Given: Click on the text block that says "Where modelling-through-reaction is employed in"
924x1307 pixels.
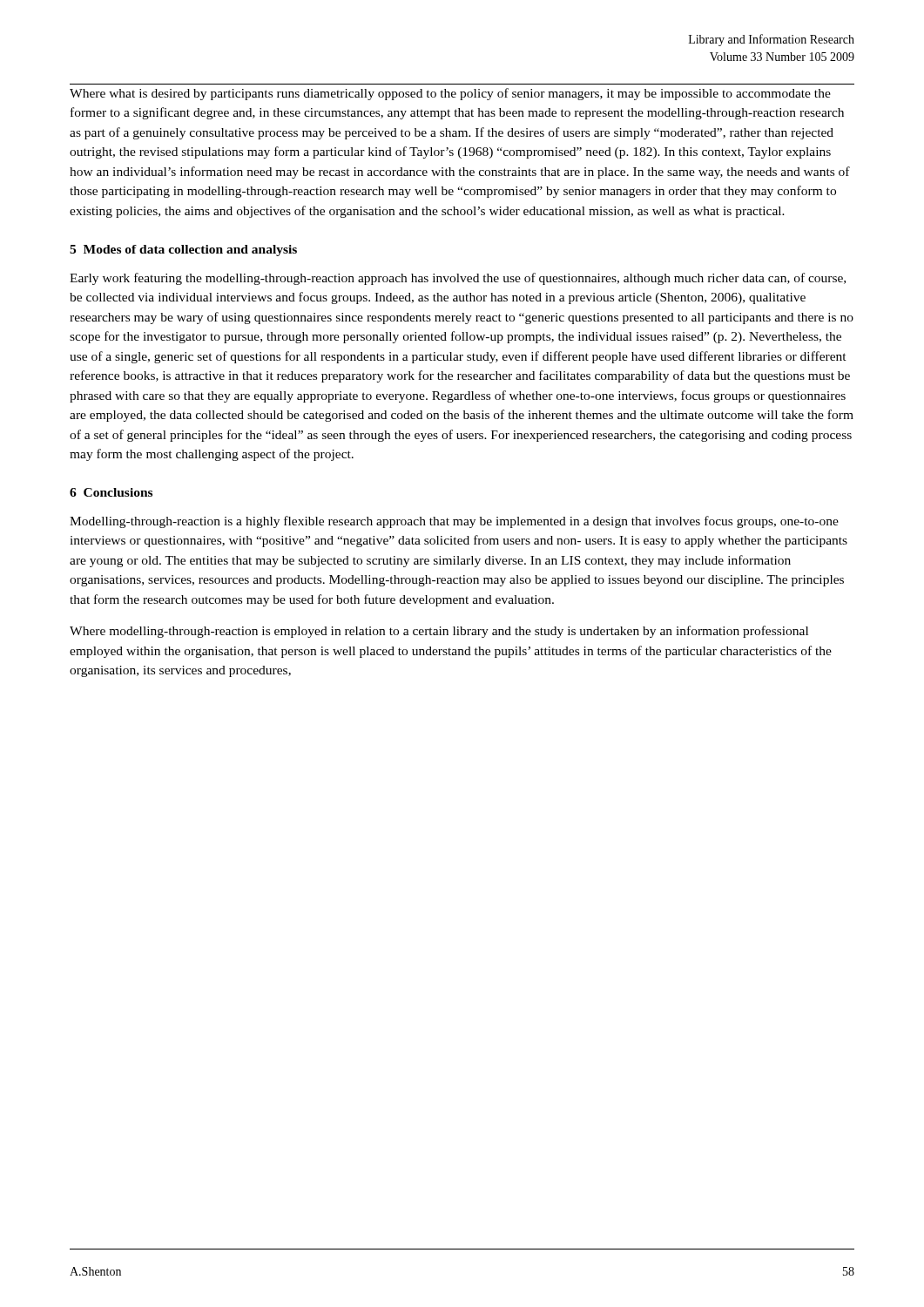Looking at the screenshot, I should (451, 650).
